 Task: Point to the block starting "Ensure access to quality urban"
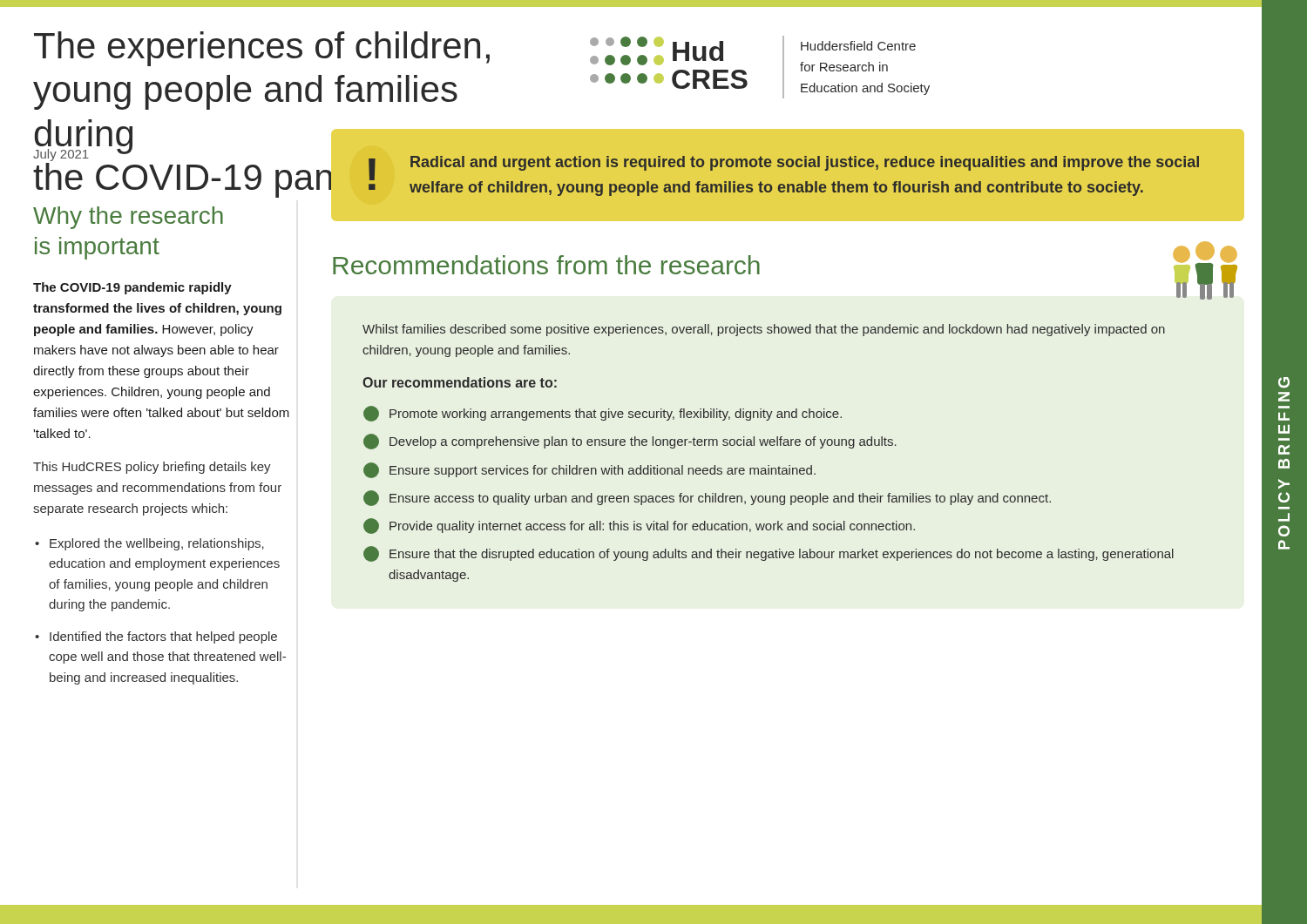pos(707,498)
